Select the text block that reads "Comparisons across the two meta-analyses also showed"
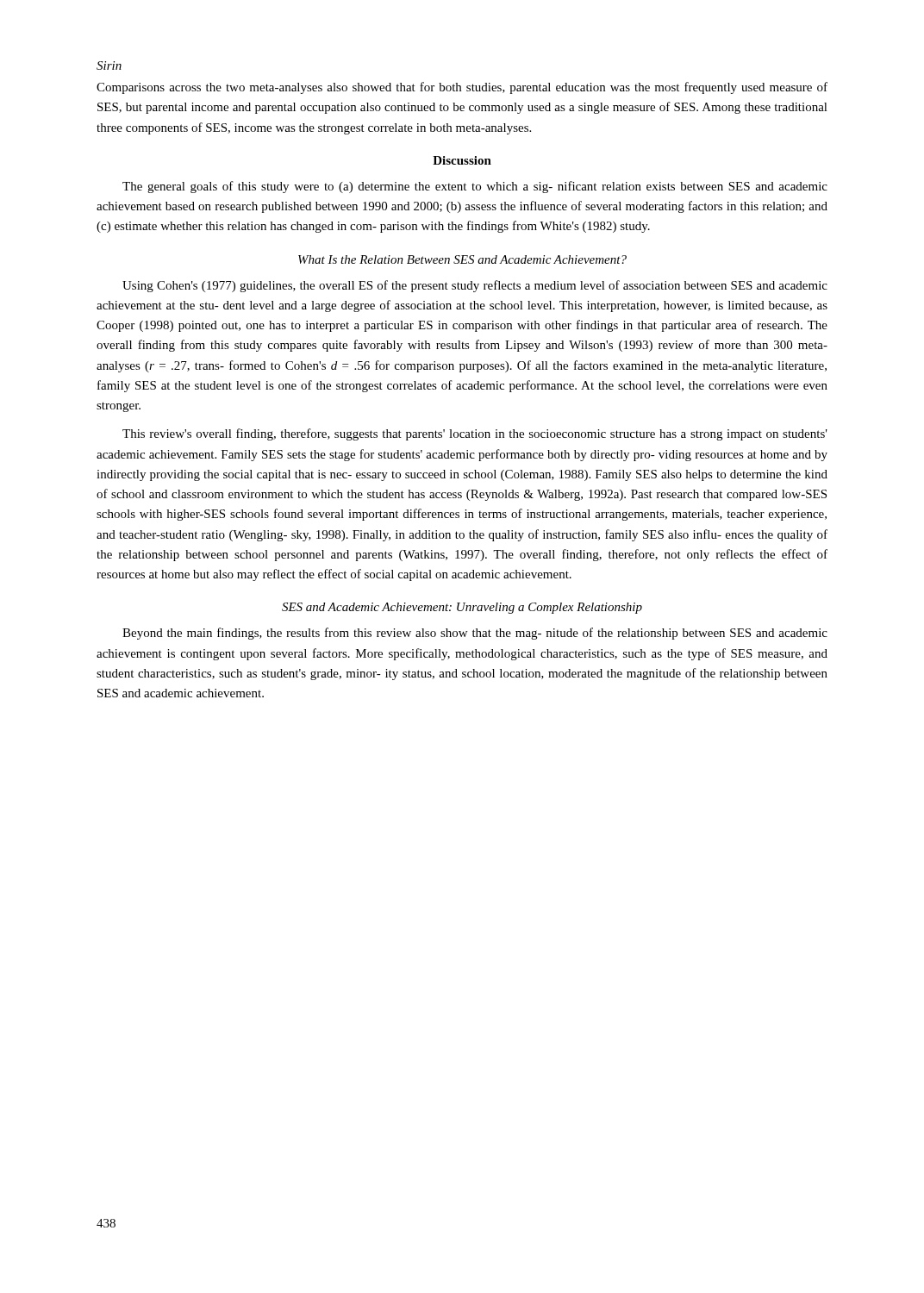 (x=462, y=108)
